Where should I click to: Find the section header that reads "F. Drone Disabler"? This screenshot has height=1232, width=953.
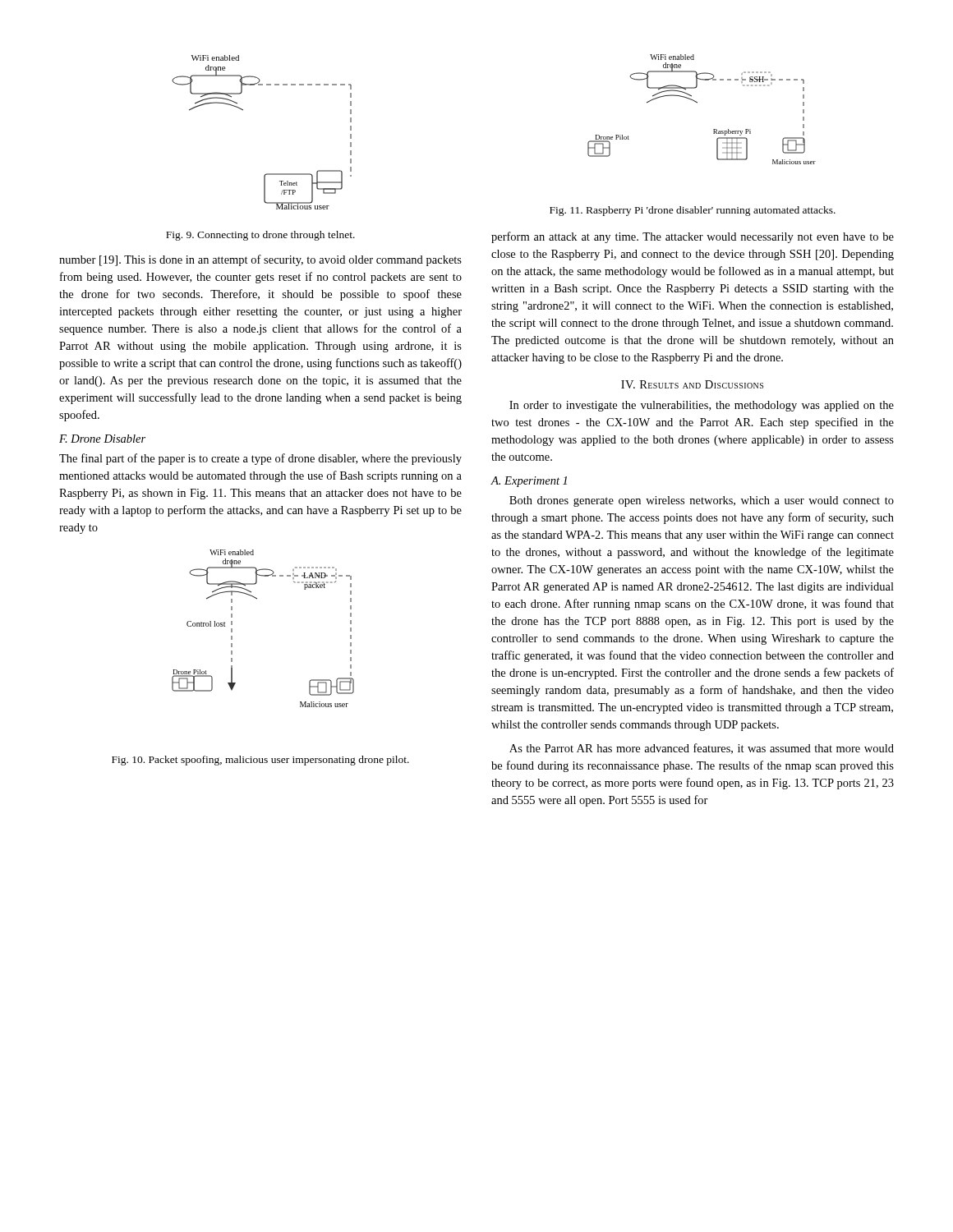coord(102,439)
